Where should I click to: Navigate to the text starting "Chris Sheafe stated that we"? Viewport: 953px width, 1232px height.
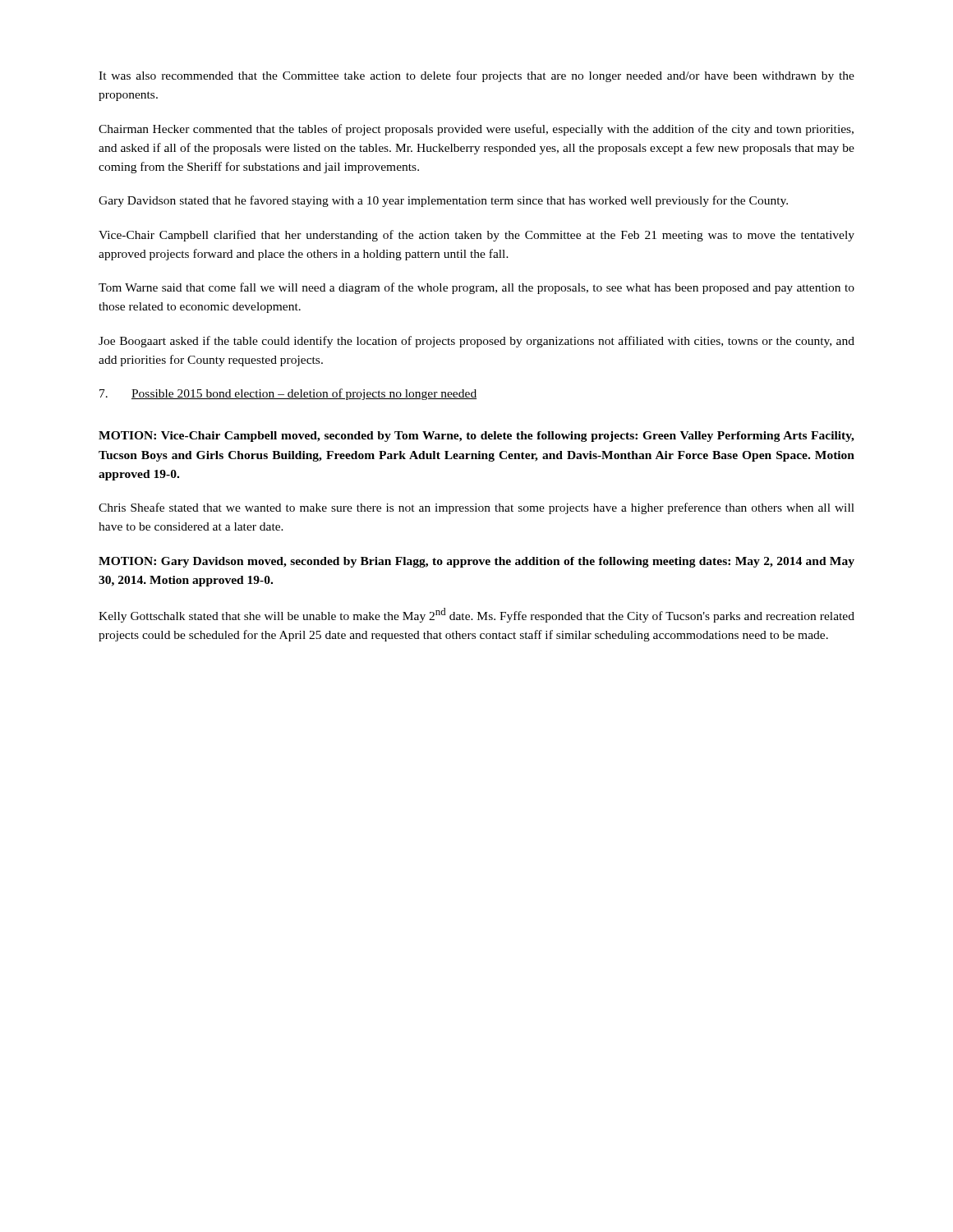476,517
